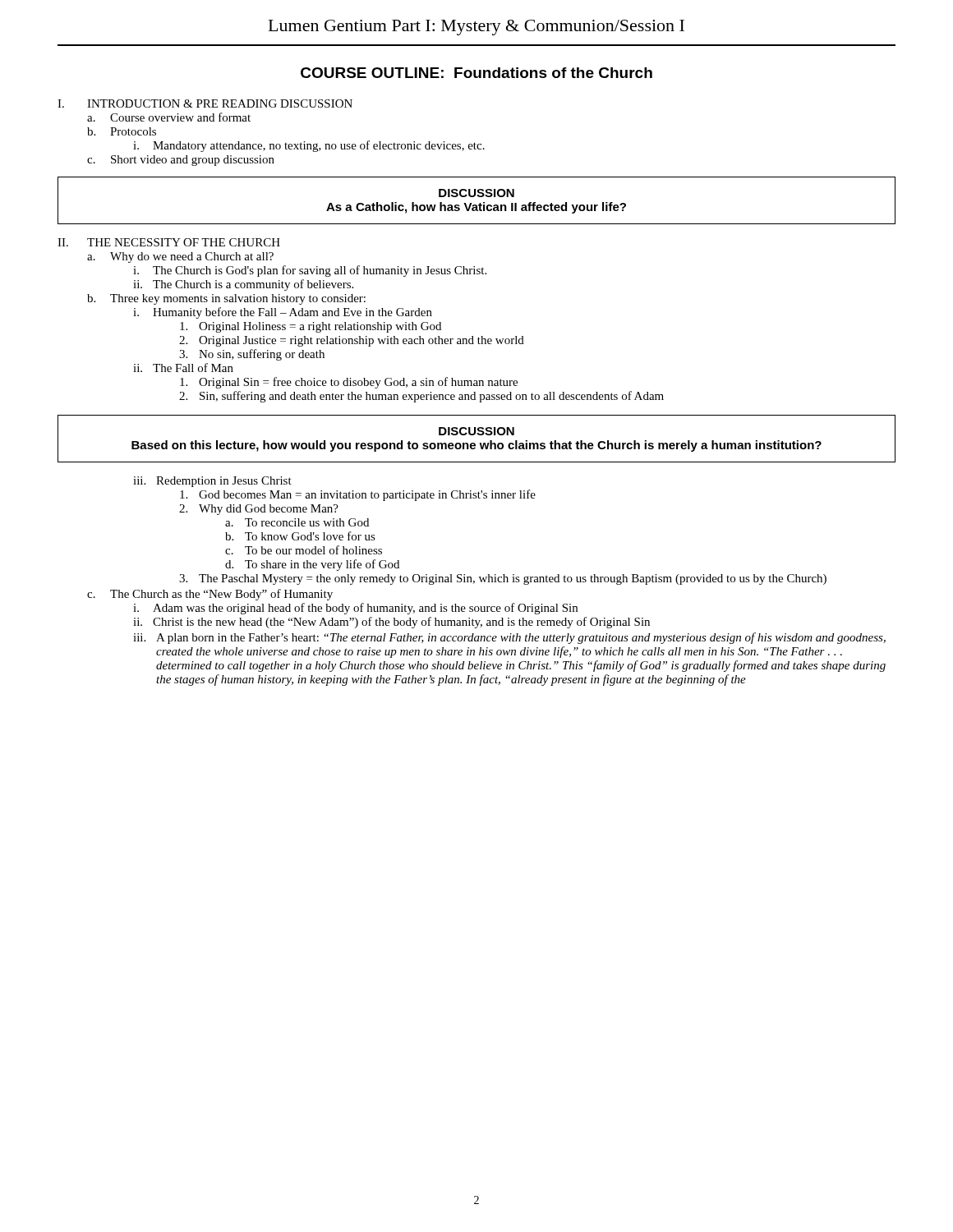953x1232 pixels.
Task: Point to the element starting "Original Holiness = a right relationship with God"
Action: coord(320,326)
